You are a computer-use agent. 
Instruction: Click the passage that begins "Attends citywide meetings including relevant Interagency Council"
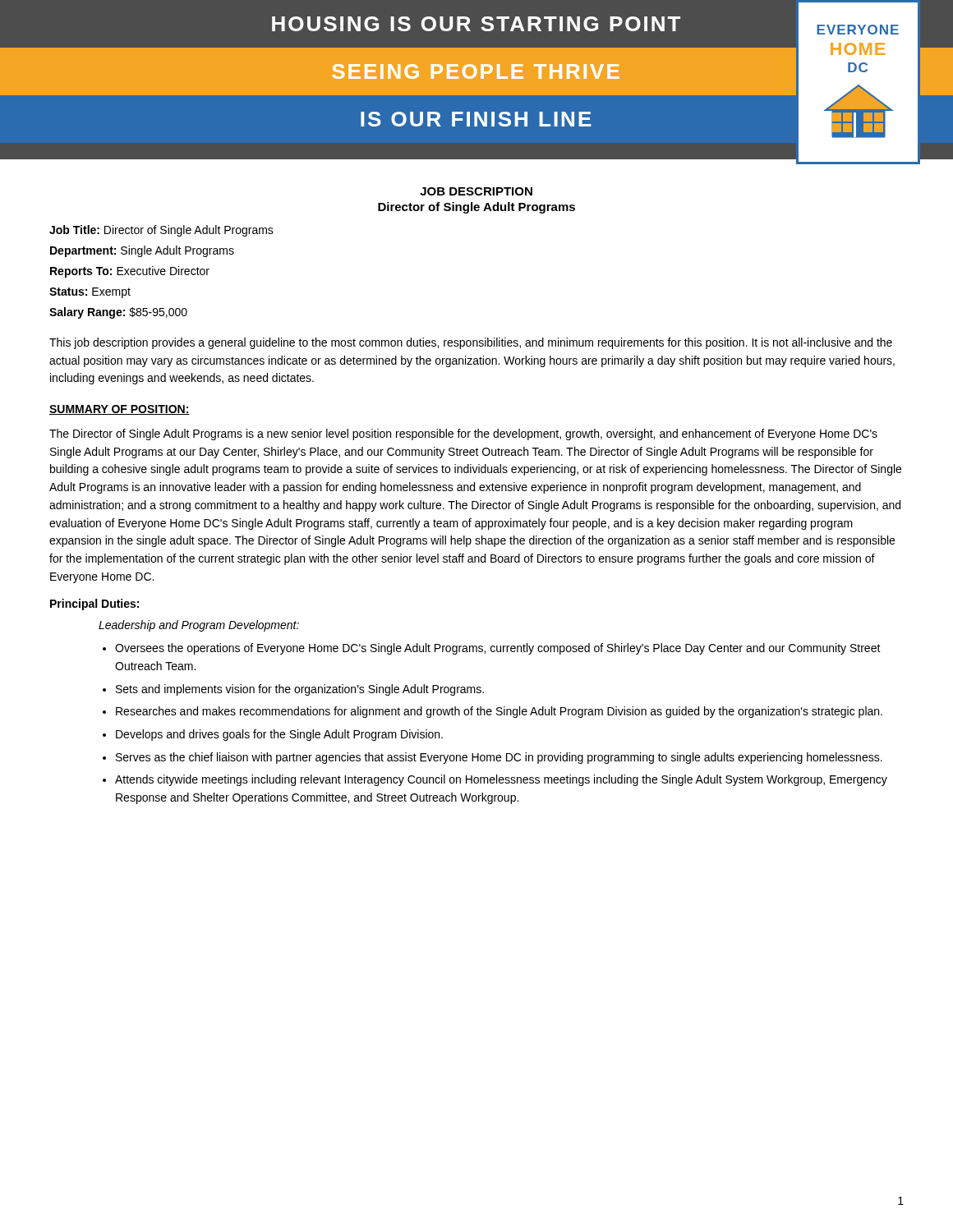[501, 789]
